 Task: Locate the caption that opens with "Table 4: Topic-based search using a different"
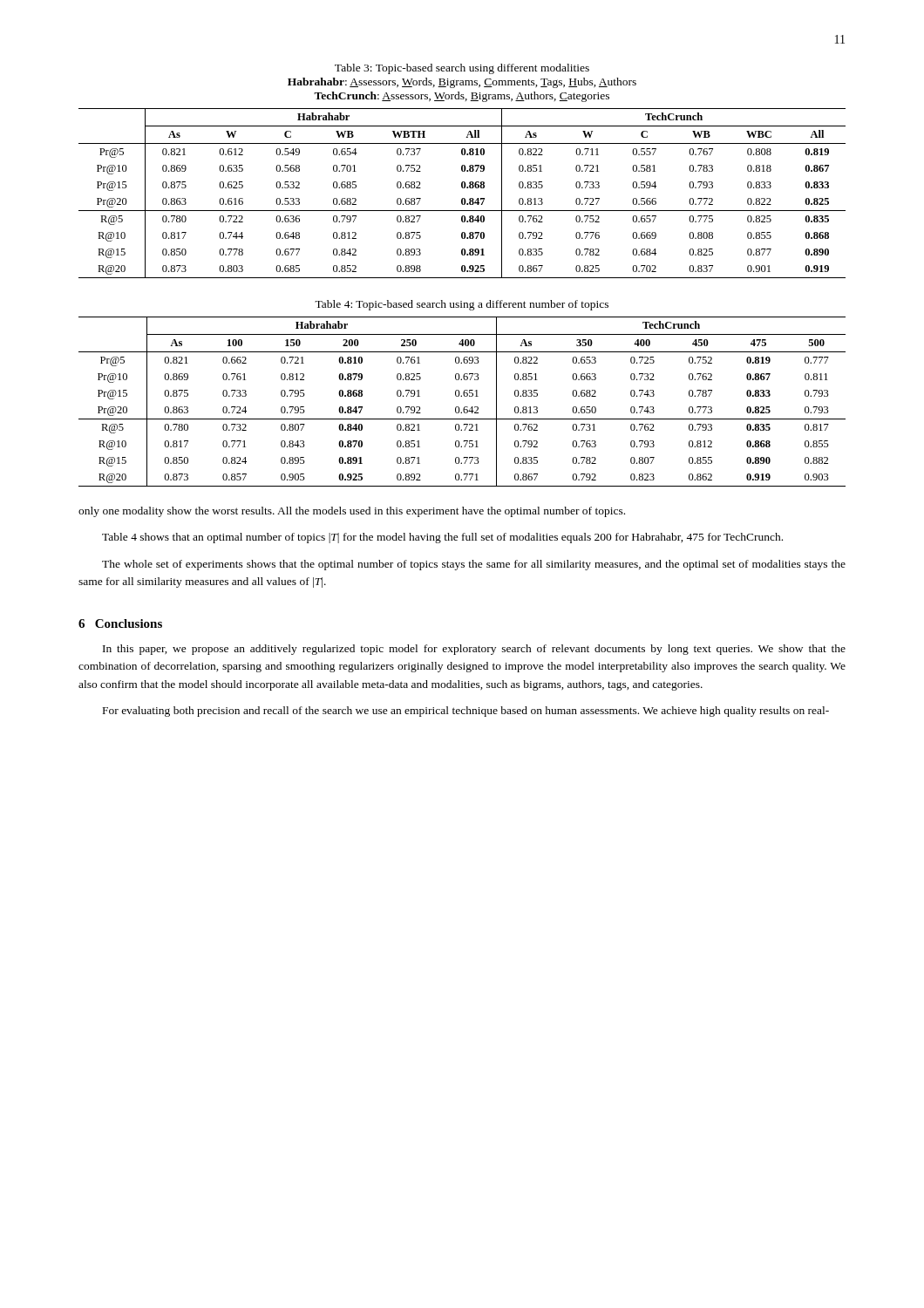coord(462,304)
